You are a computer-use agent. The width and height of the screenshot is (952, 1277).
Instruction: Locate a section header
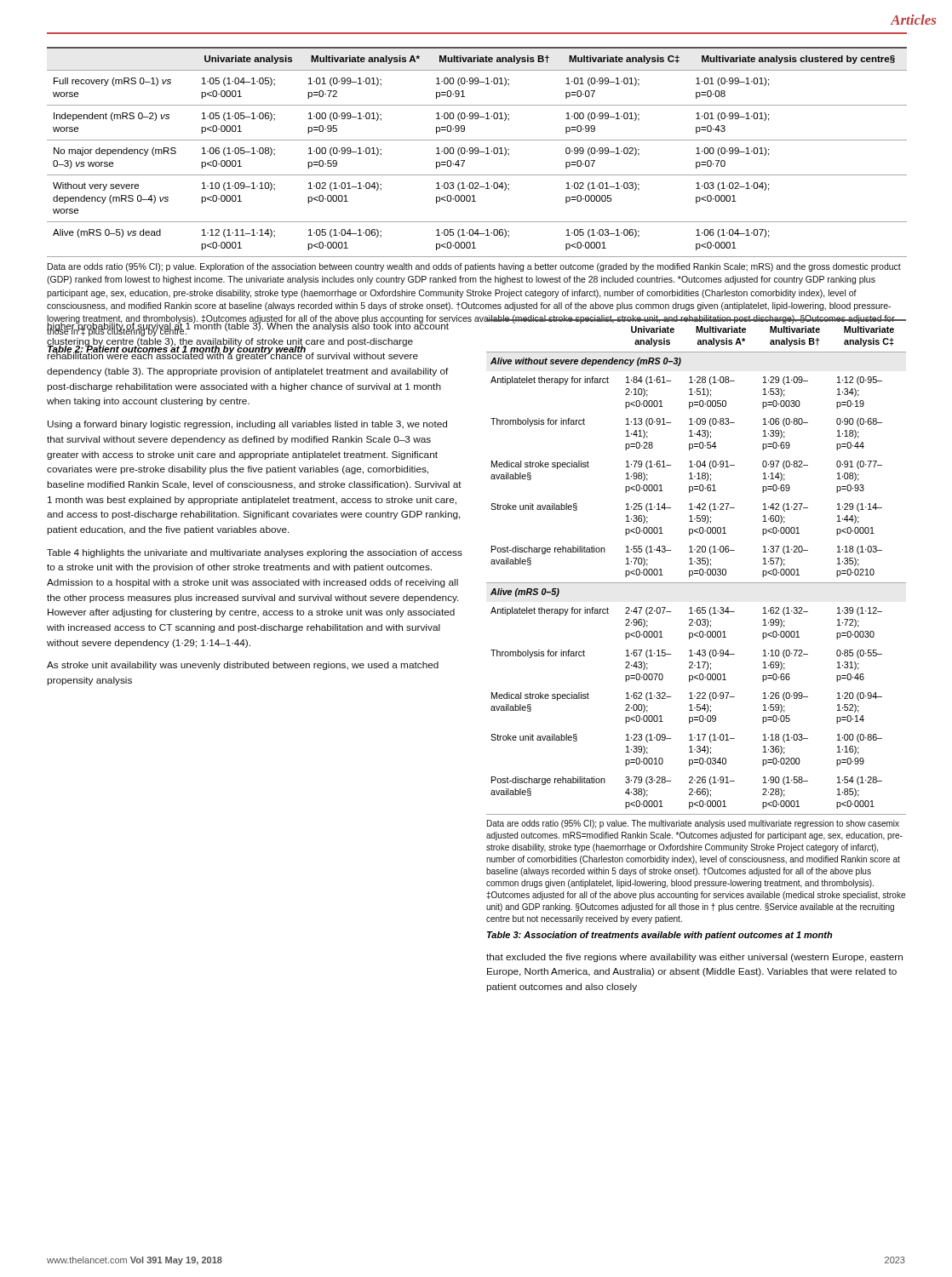coord(914,20)
